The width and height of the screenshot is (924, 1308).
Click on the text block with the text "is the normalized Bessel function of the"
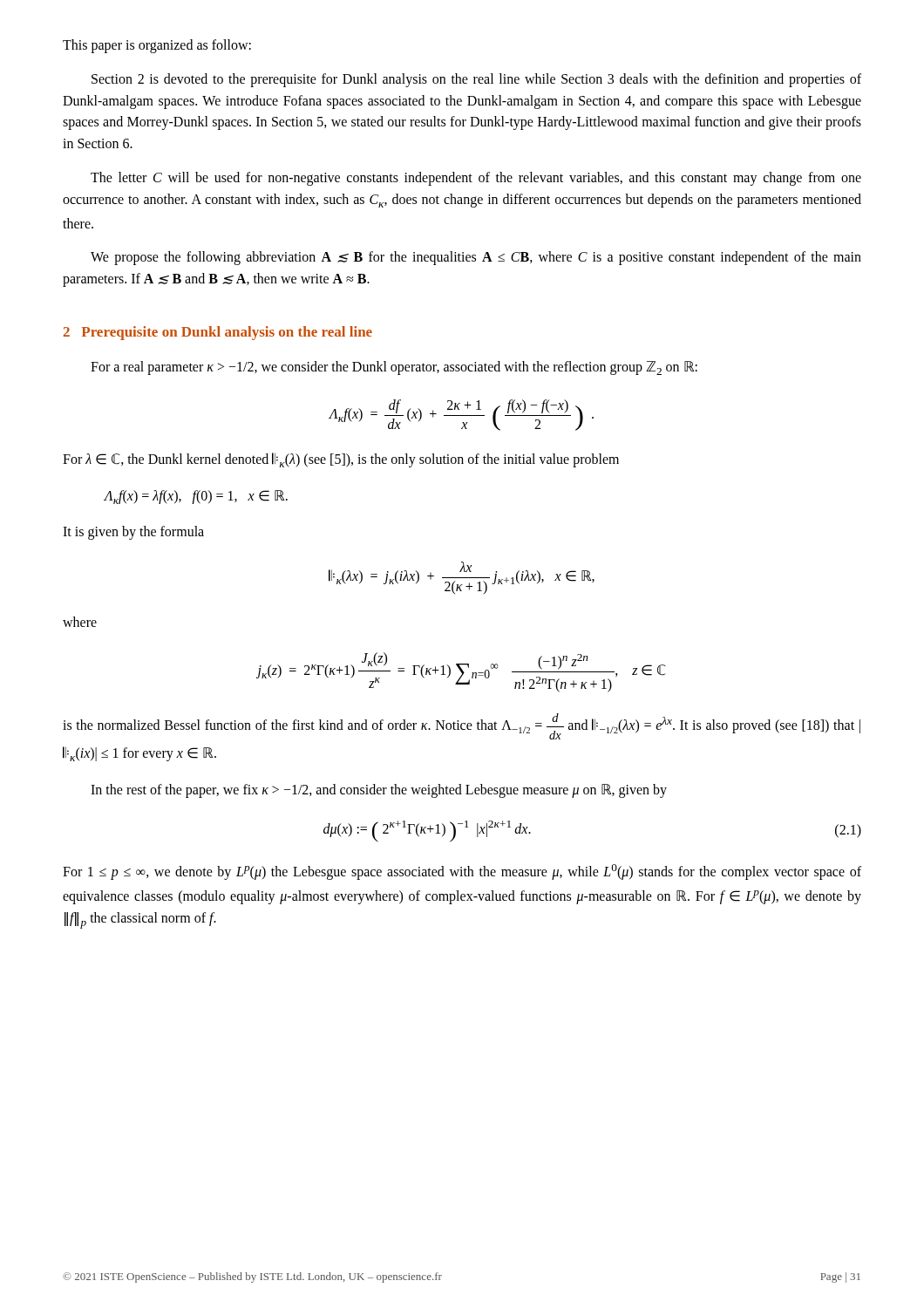click(x=462, y=739)
